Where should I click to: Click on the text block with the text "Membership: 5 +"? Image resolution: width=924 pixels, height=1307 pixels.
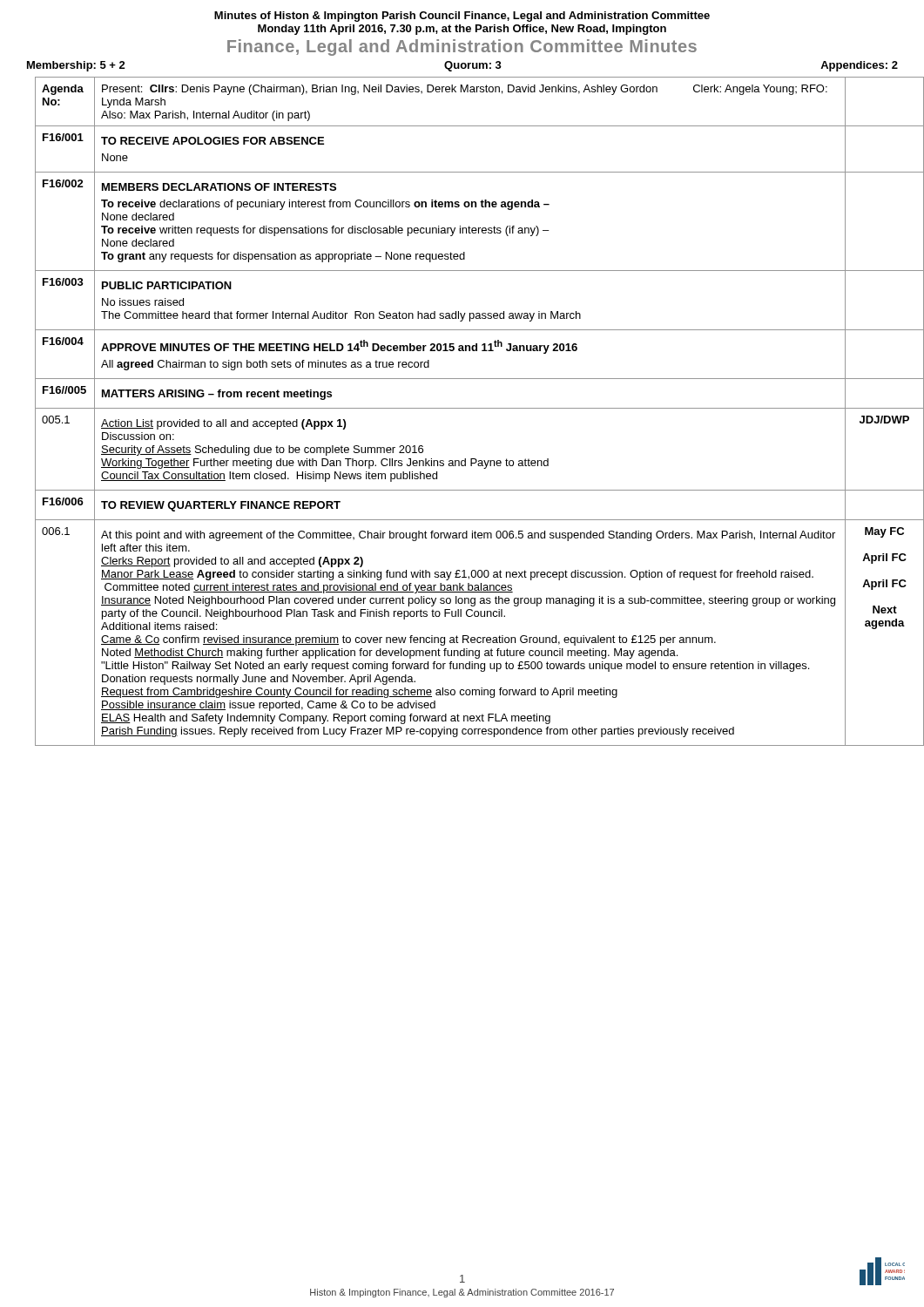(462, 65)
